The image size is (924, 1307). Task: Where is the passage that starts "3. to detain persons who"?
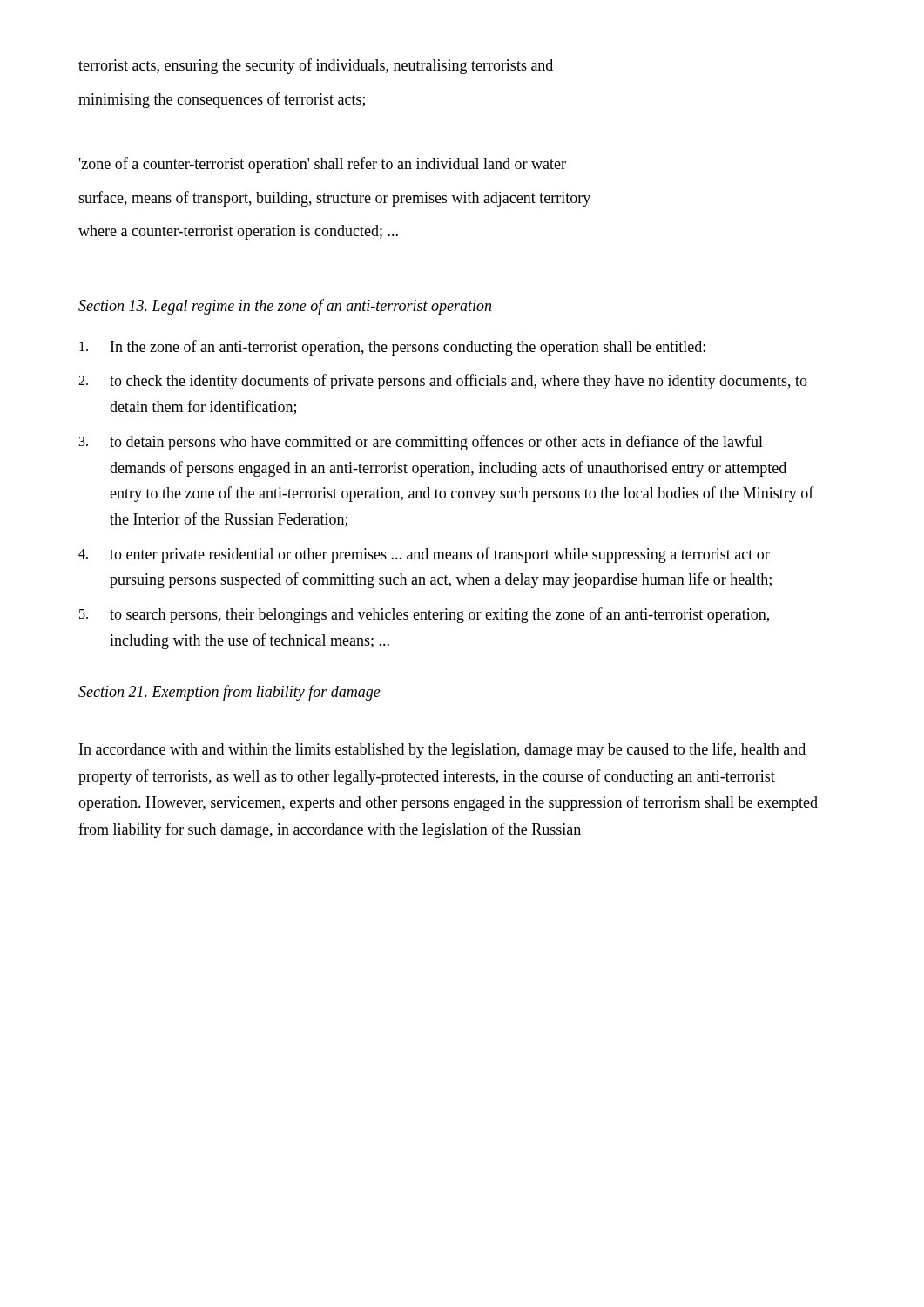[x=449, y=481]
